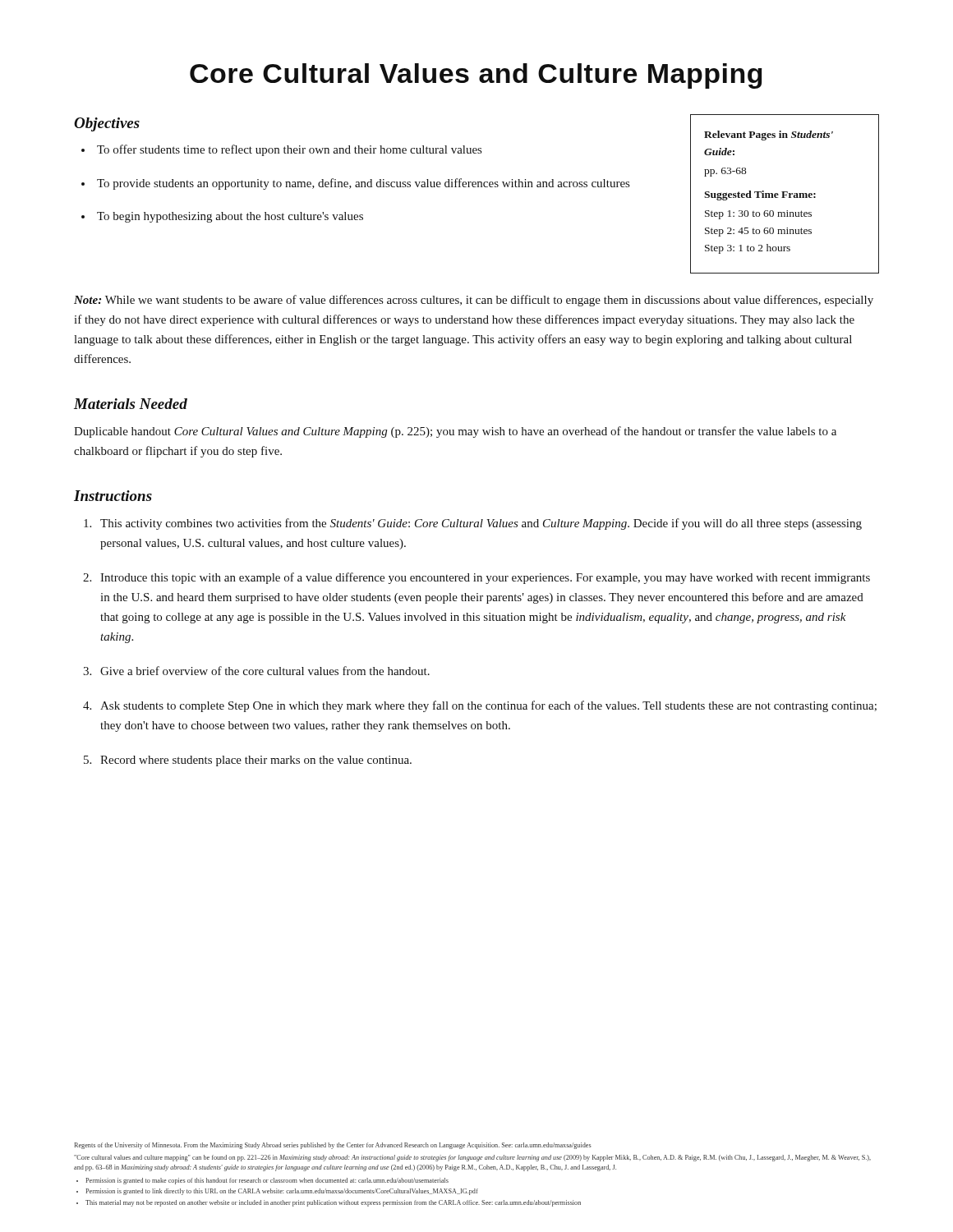Click on the title containing "Core Cultural Values and Culture"
Screen dimensions: 1232x953
coord(476,74)
